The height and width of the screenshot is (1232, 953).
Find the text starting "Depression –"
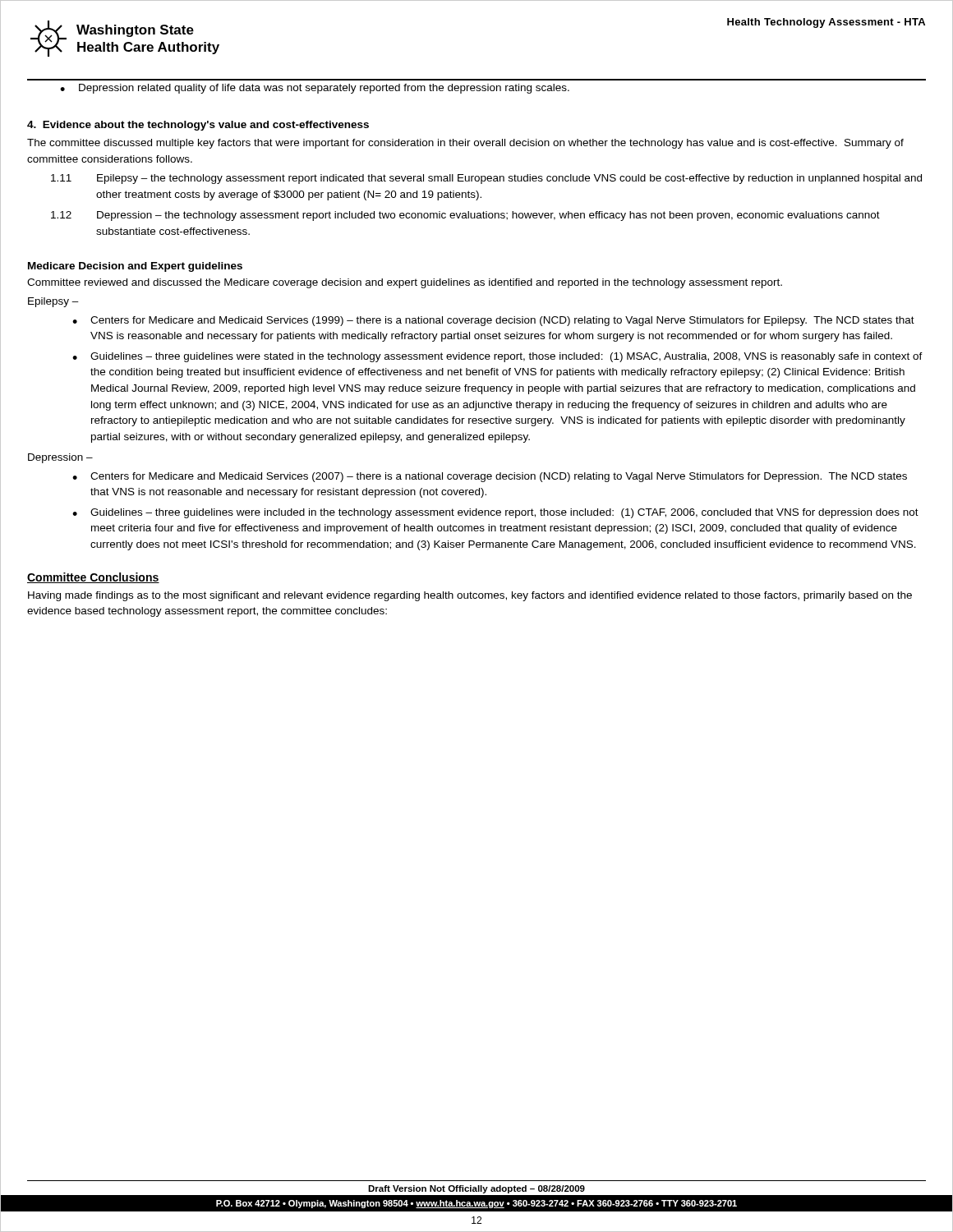point(60,457)
